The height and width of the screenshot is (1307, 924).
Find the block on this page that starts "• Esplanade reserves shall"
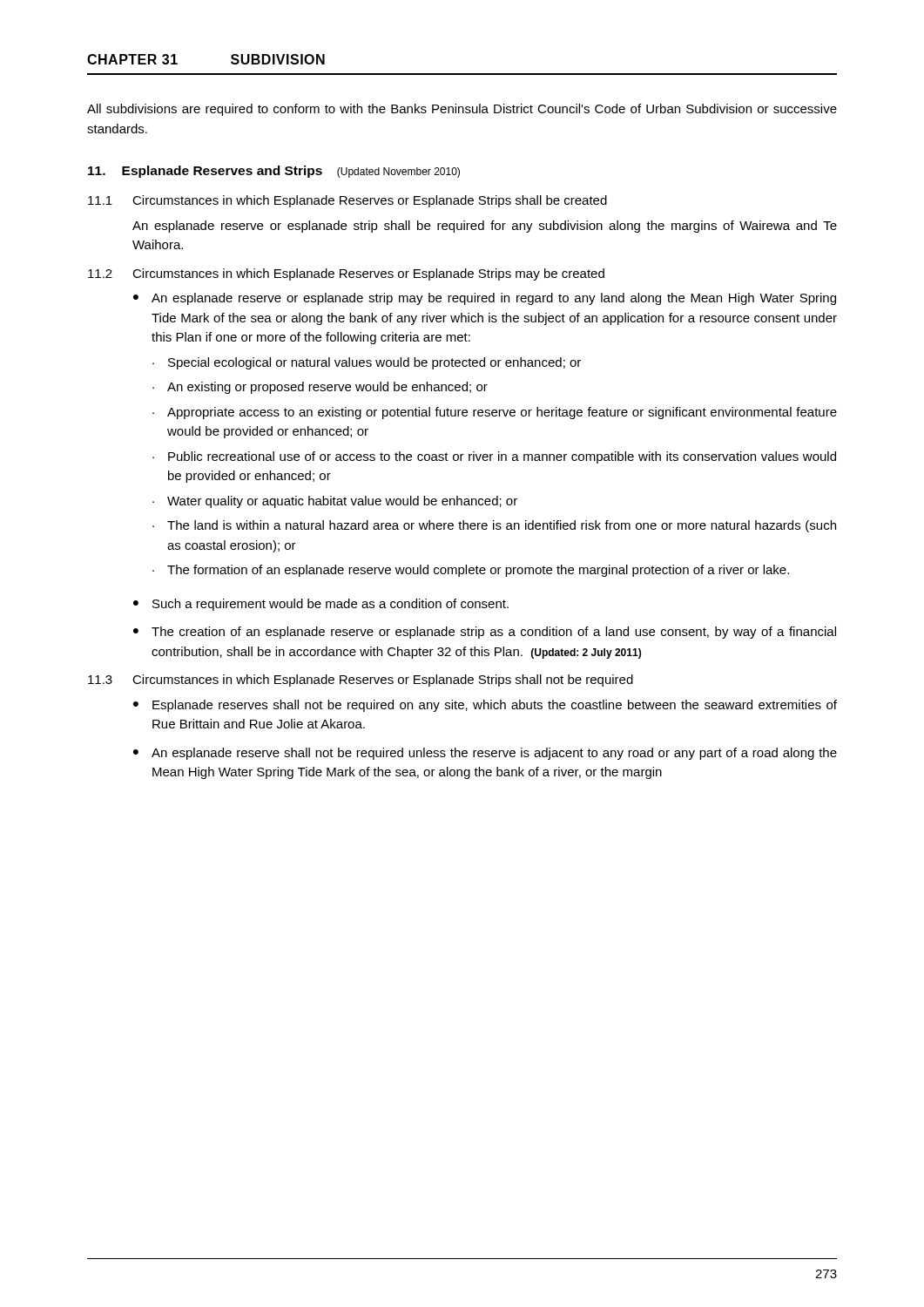point(485,715)
